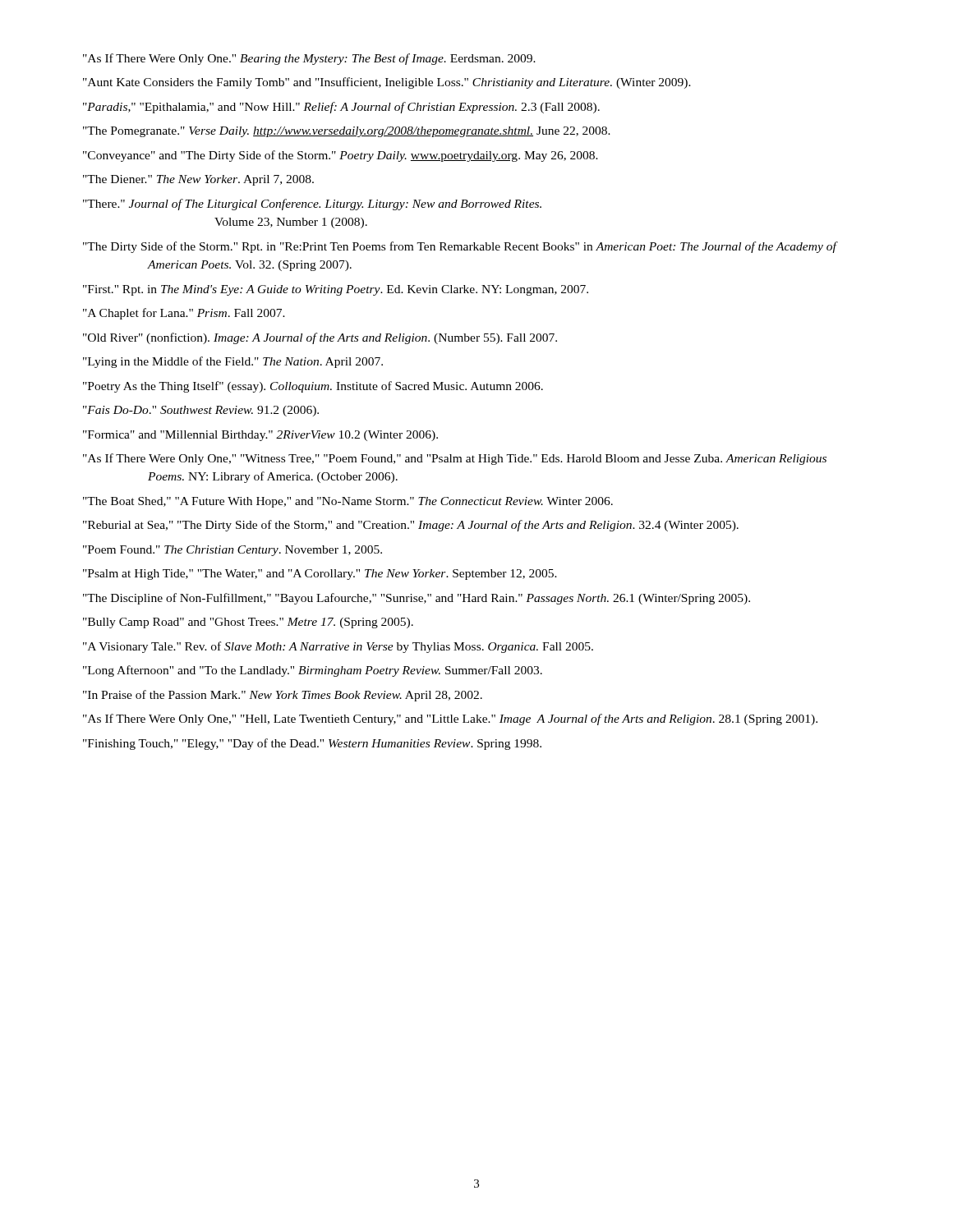The height and width of the screenshot is (1232, 953).
Task: Select the list item that says ""A Chaplet for Lana.""
Action: 184,313
